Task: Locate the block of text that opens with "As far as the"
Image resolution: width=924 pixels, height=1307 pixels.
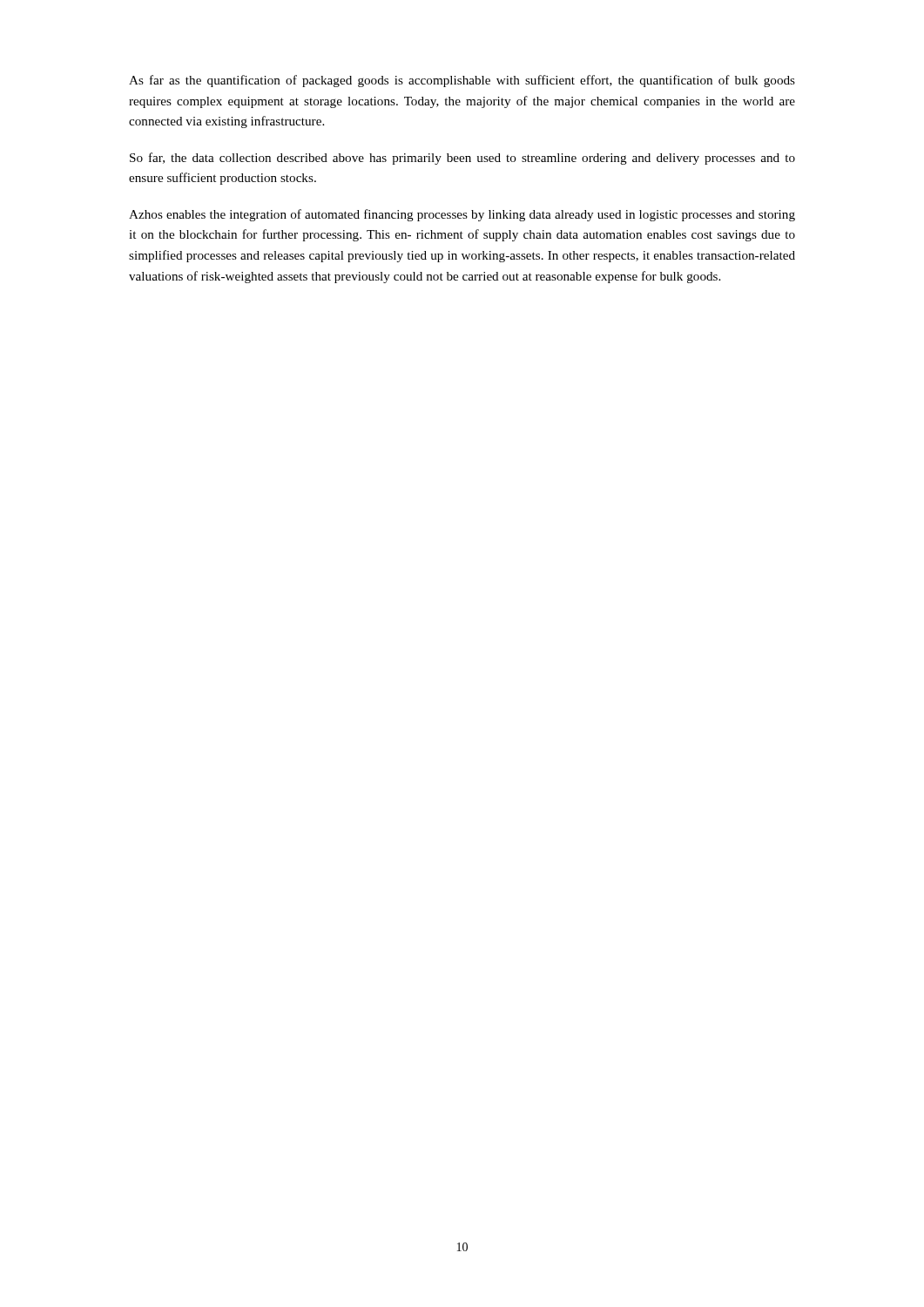Action: point(462,100)
